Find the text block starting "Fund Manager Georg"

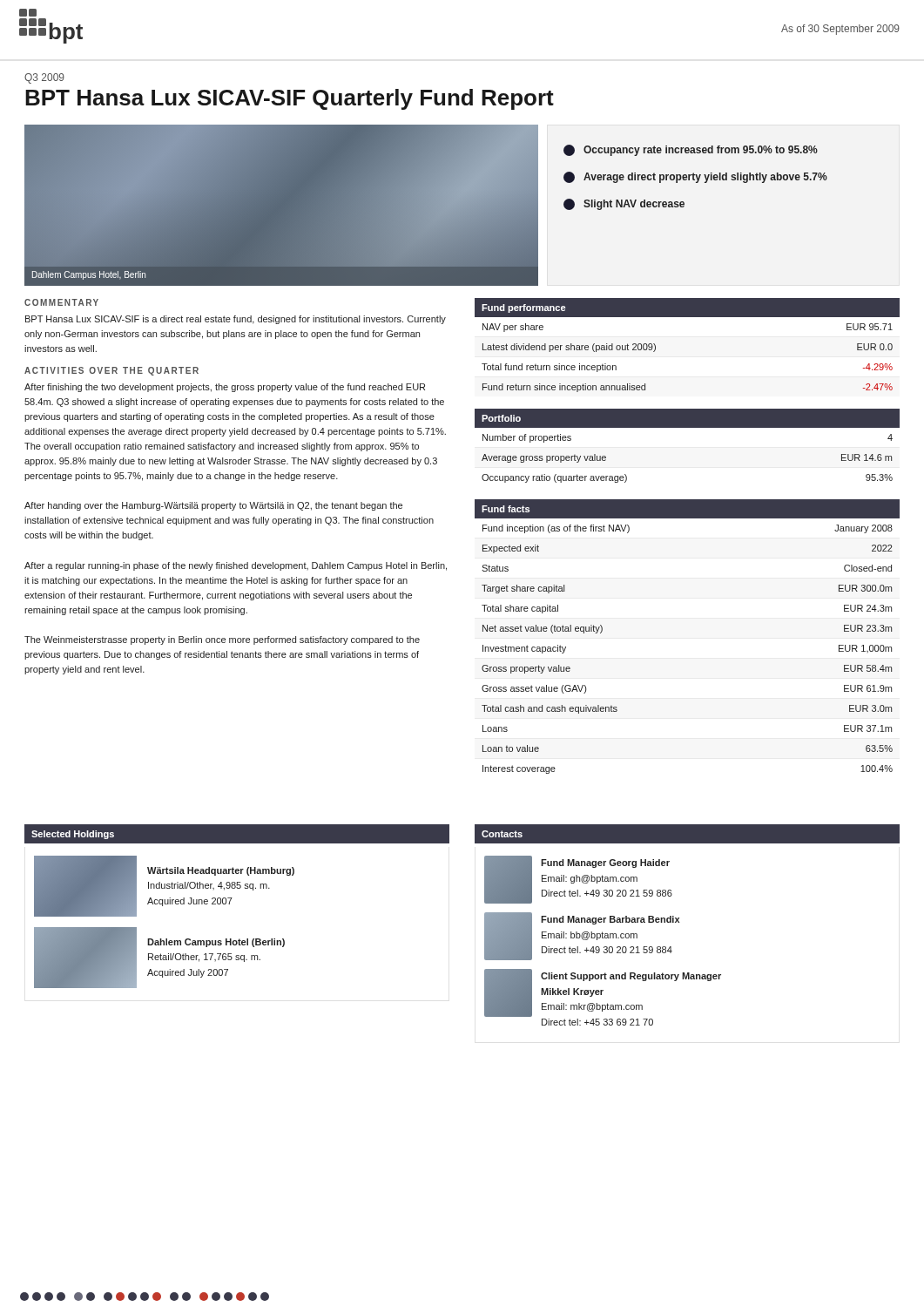606,878
